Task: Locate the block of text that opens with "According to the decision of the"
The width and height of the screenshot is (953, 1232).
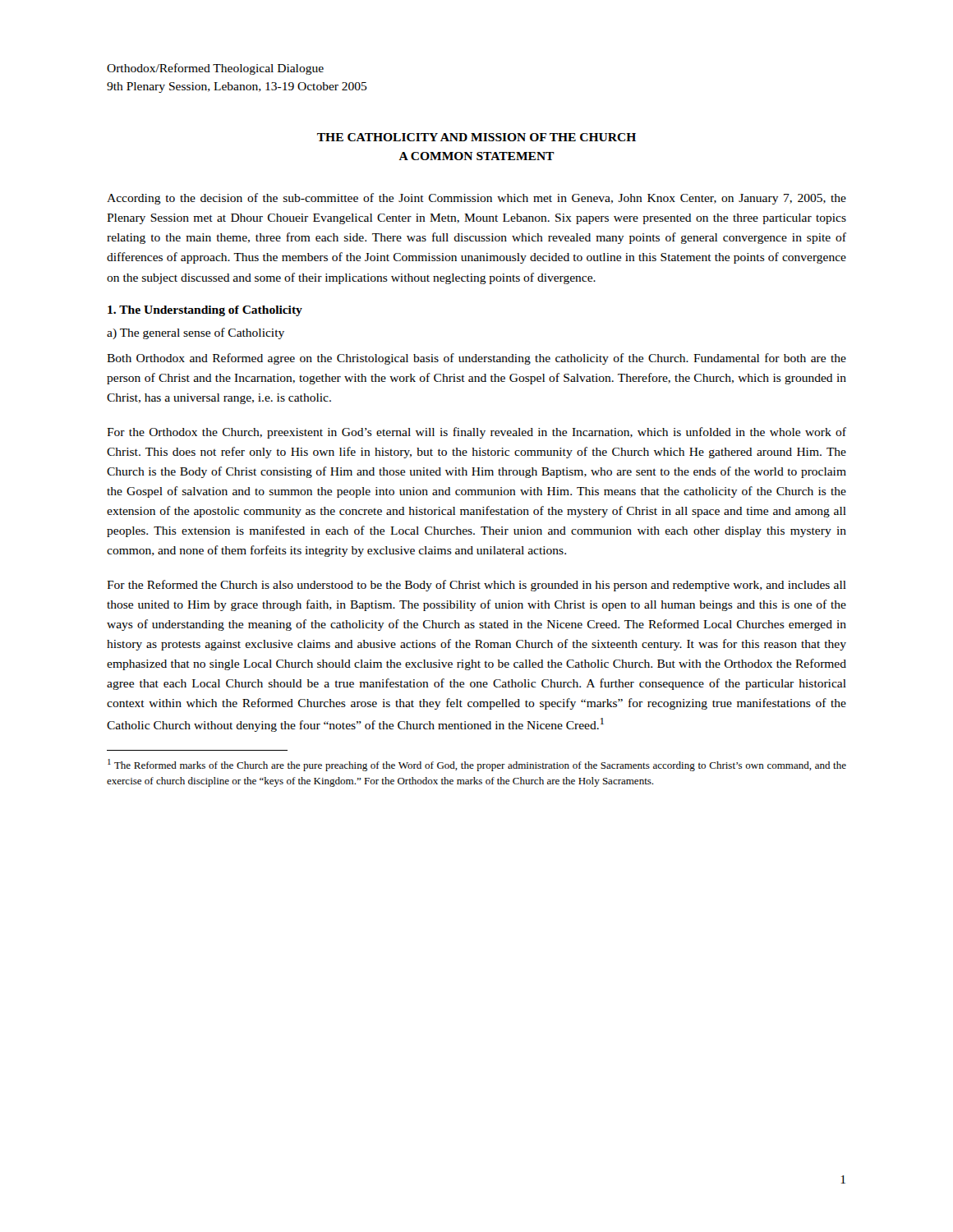Action: 476,237
